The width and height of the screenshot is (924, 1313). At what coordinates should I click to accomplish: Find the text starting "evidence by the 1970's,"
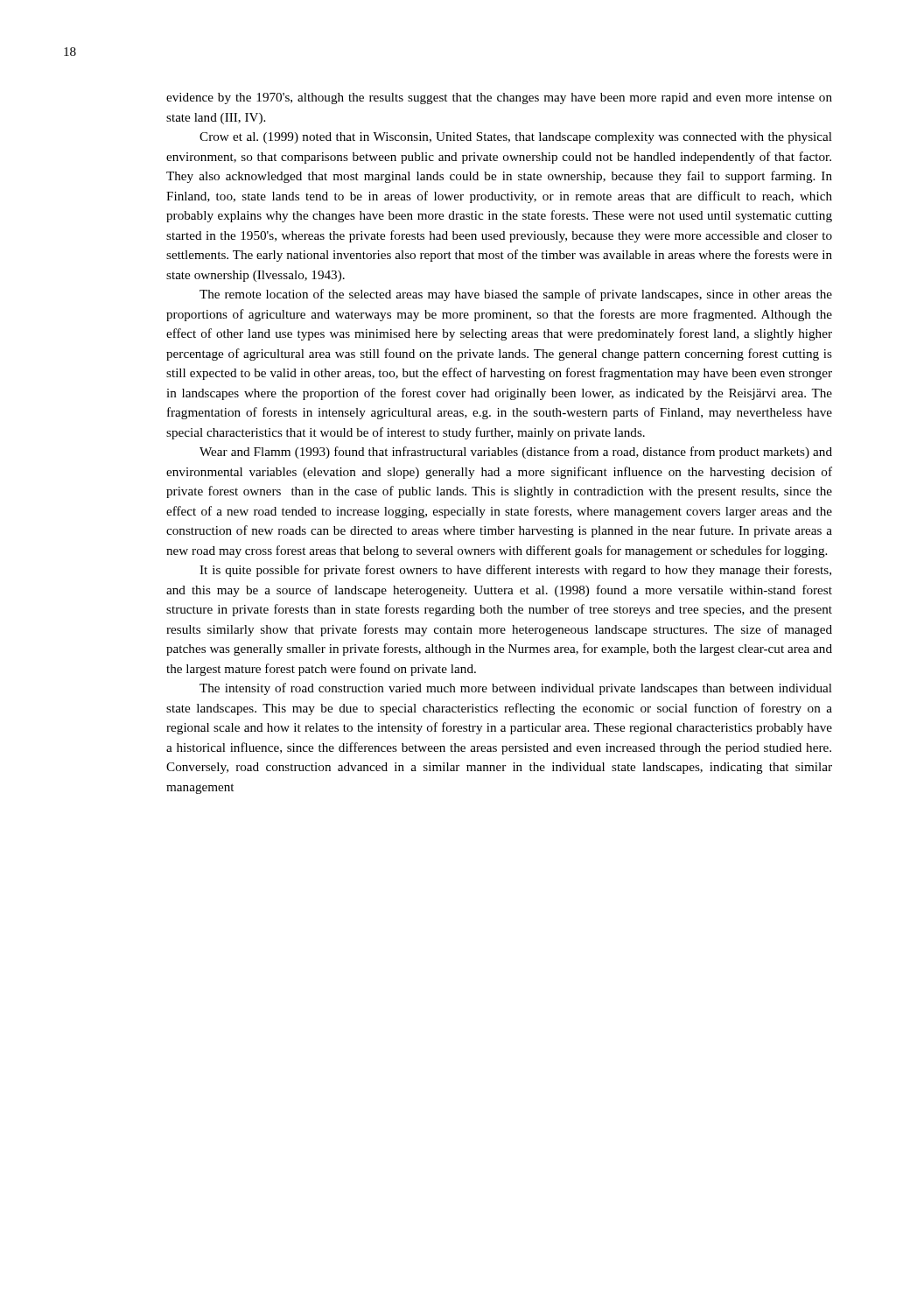pos(499,442)
